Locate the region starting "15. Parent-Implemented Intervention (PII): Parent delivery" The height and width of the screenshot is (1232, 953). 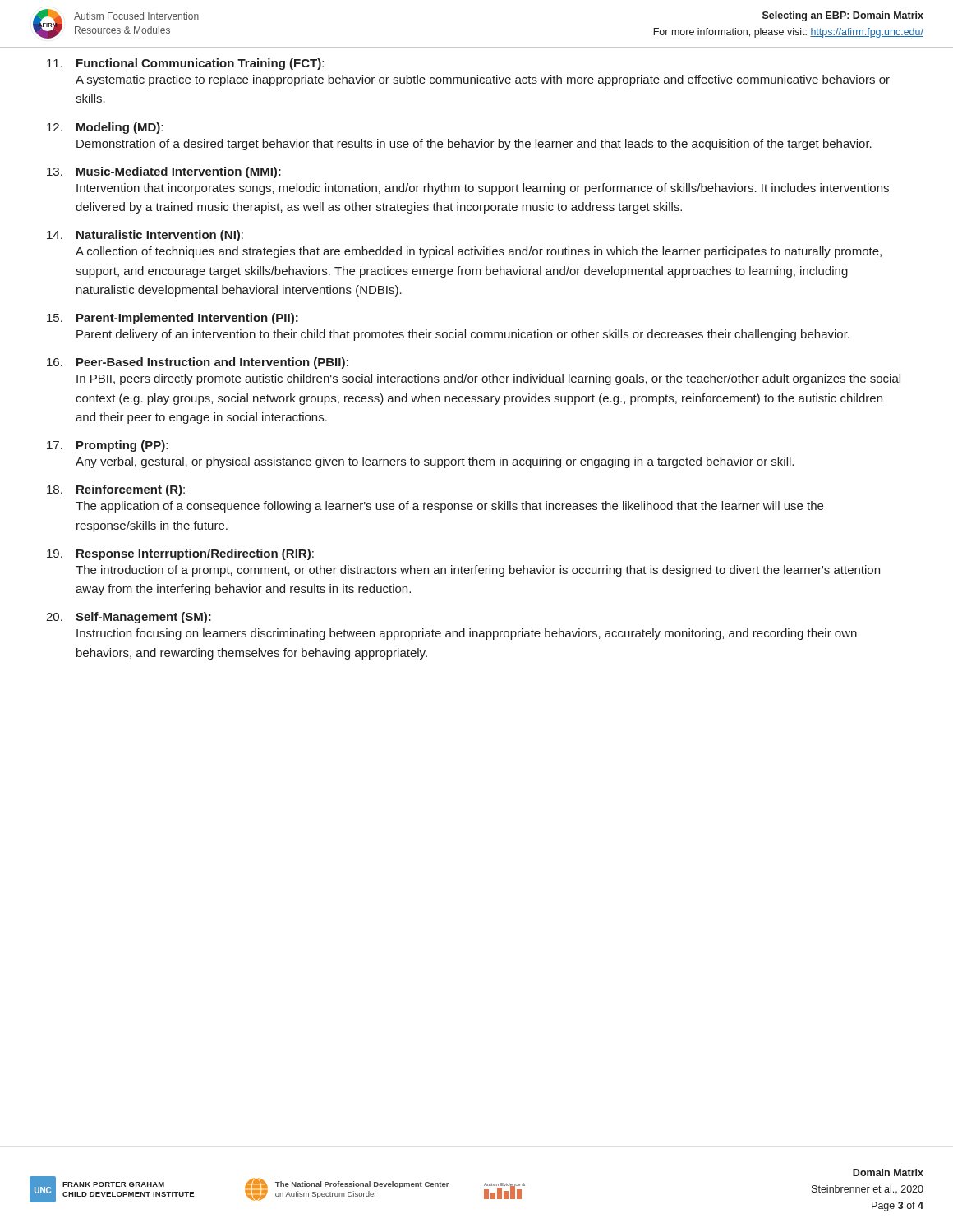pyautogui.click(x=476, y=327)
